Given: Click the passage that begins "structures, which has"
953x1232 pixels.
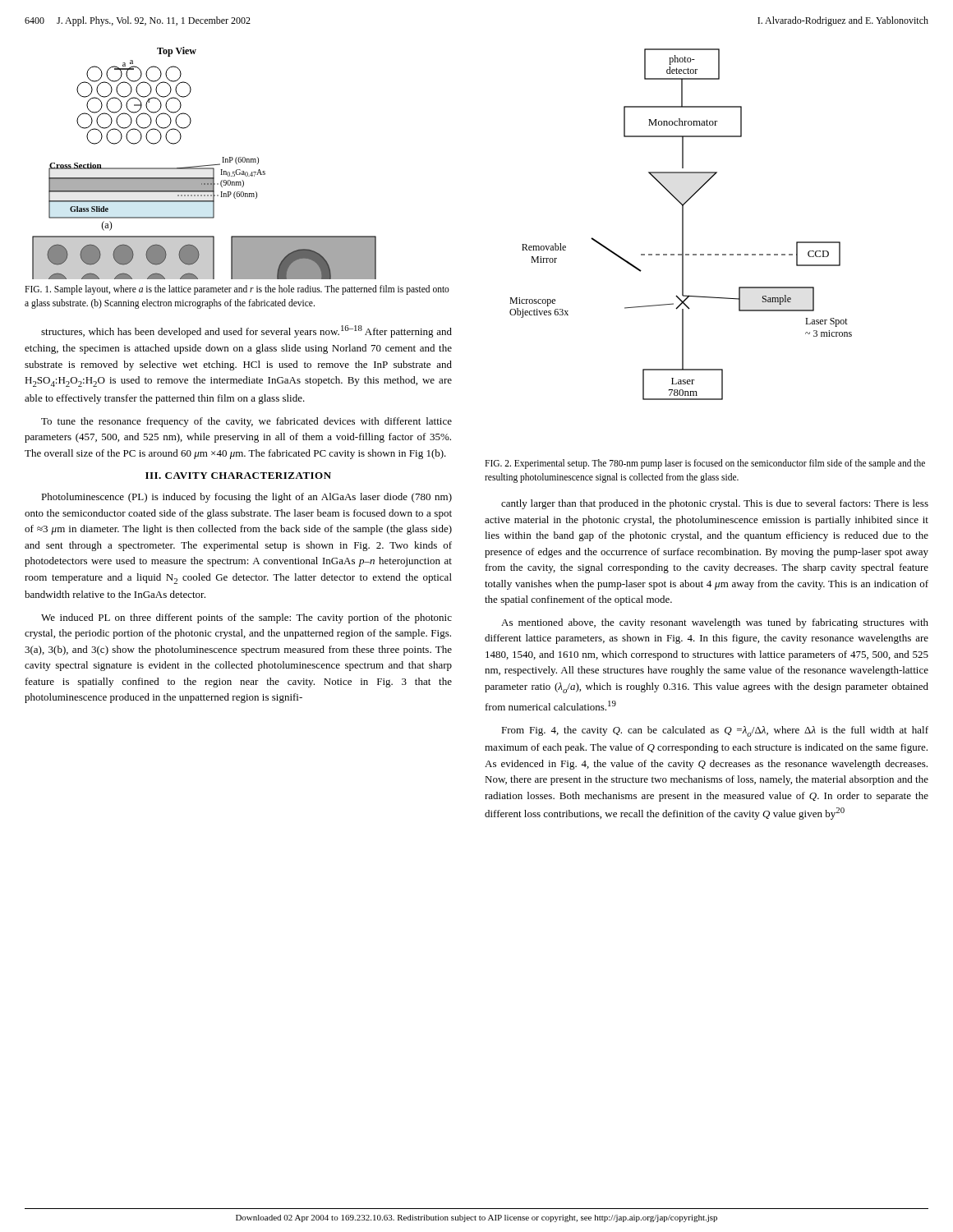Looking at the screenshot, I should [x=238, y=364].
